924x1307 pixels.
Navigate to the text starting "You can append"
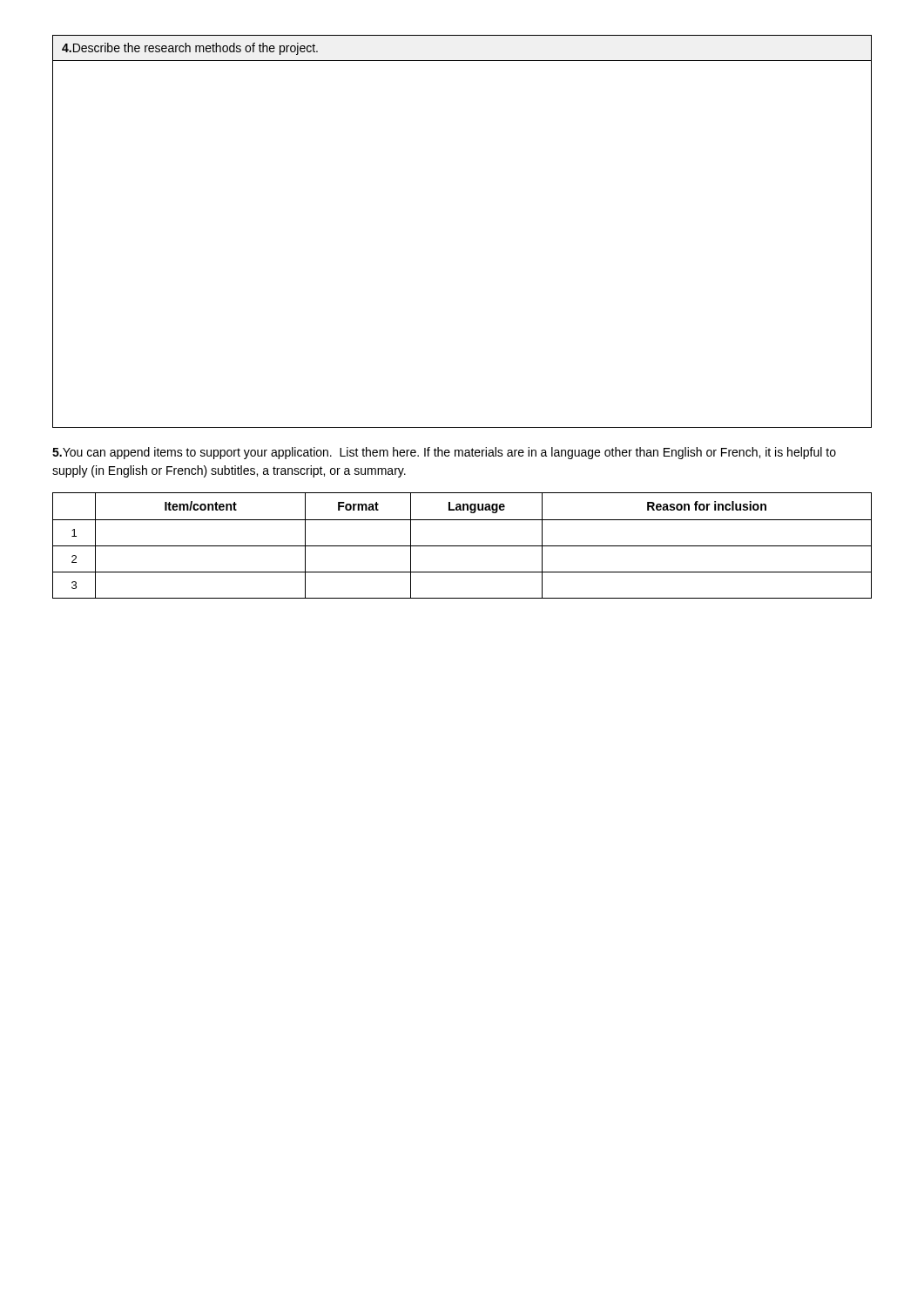coord(444,461)
